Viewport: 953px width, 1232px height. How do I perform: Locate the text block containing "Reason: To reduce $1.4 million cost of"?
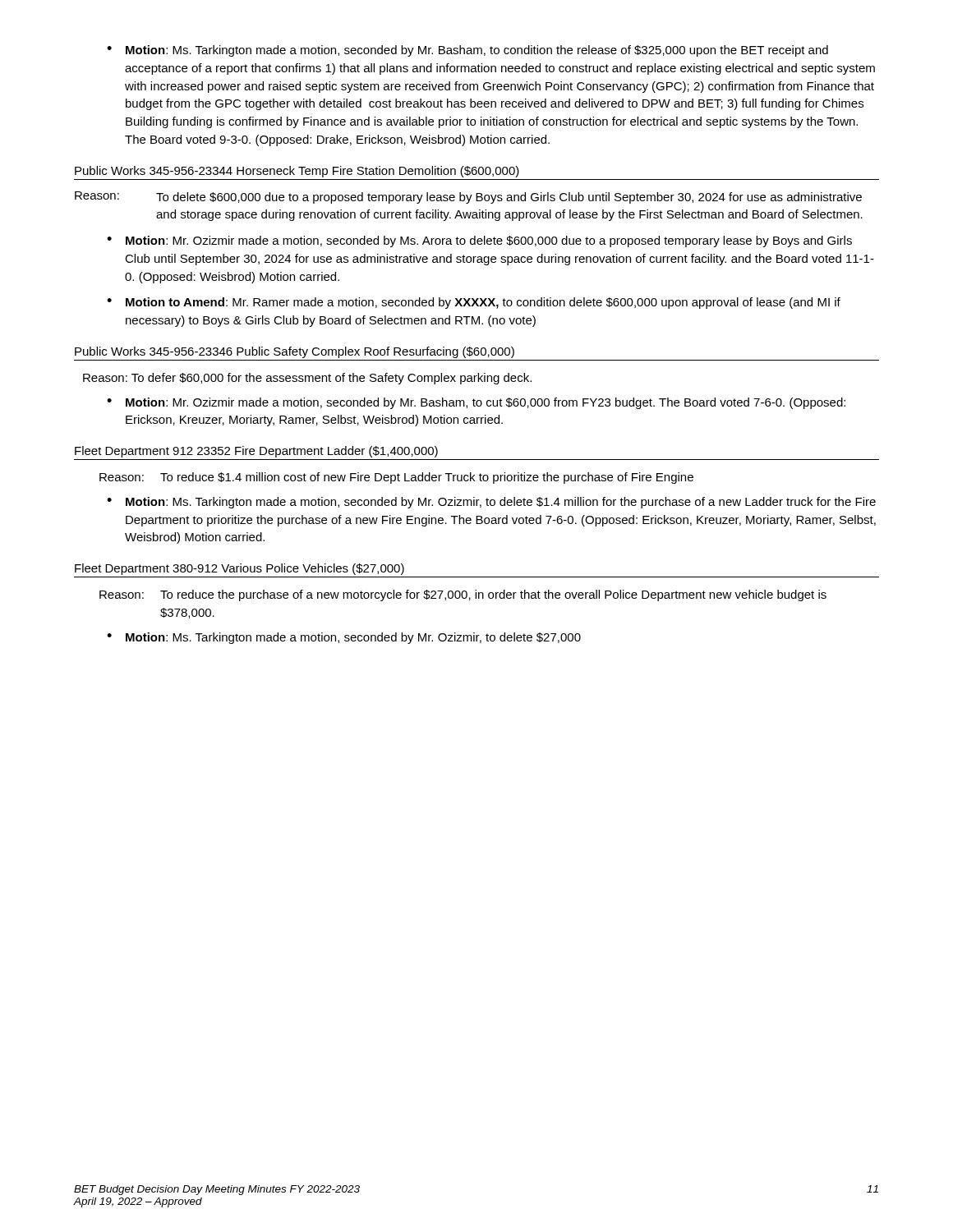[x=396, y=477]
